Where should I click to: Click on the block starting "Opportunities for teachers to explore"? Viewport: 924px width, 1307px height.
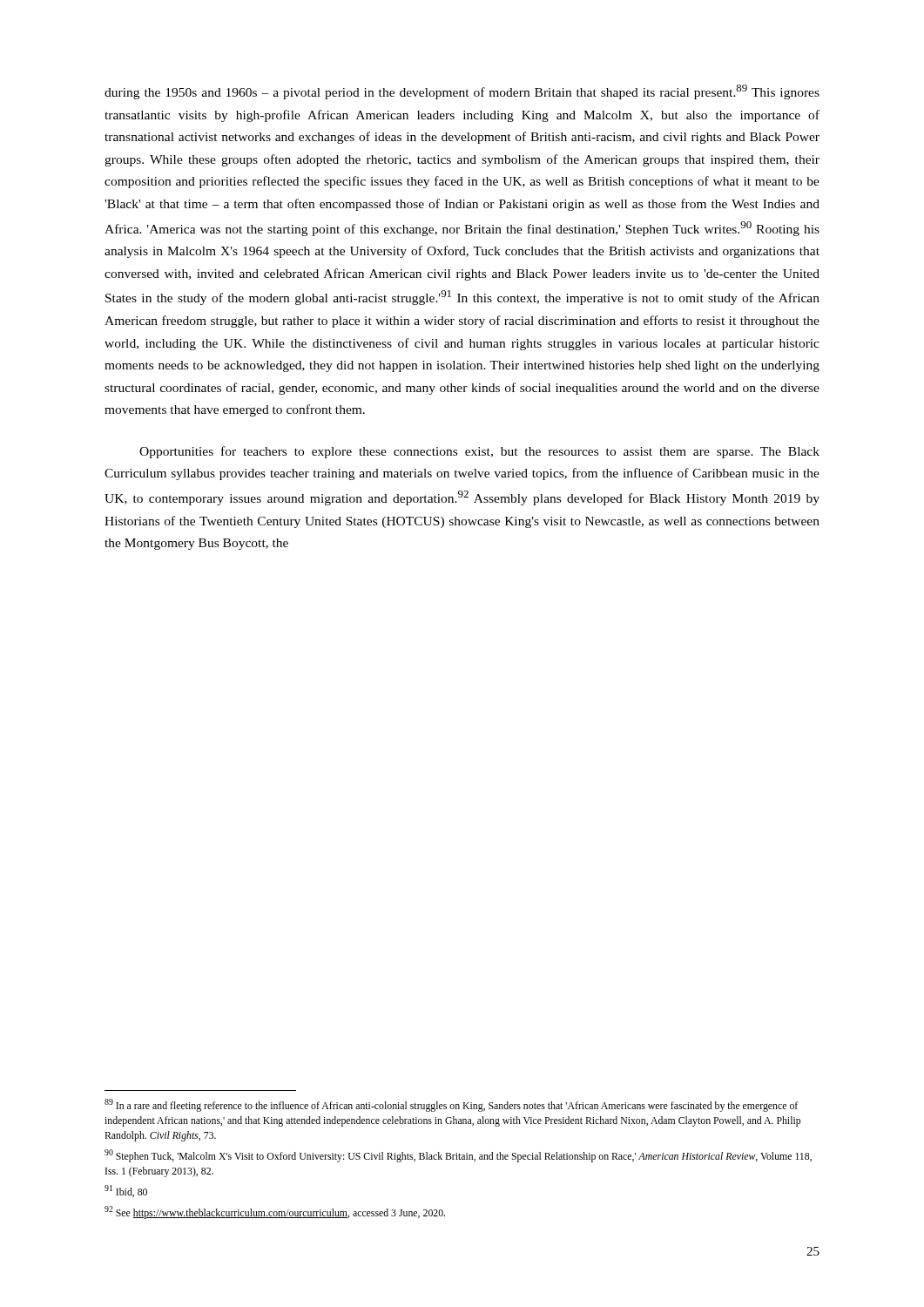coord(462,497)
